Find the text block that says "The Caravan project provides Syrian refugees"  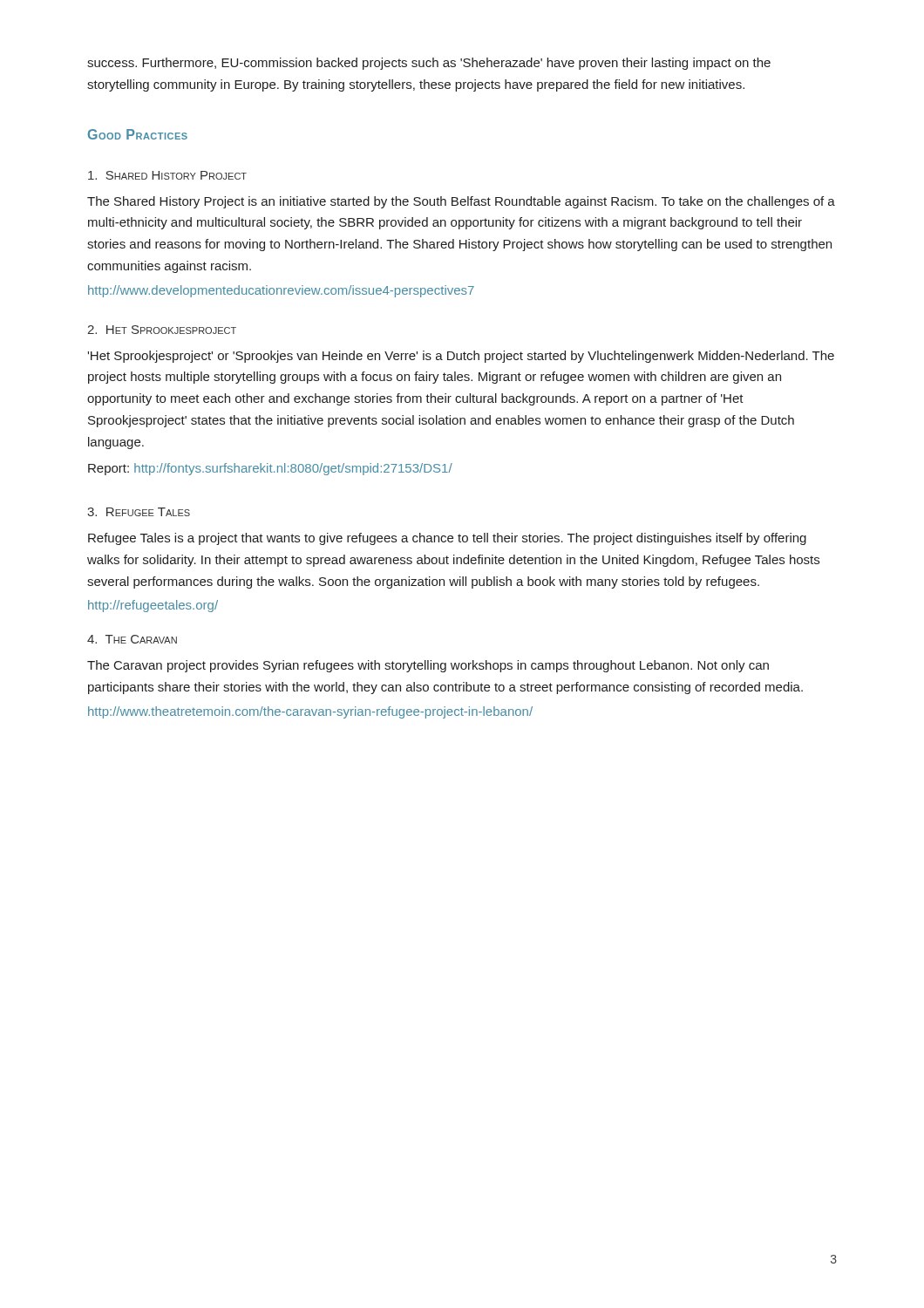(445, 676)
